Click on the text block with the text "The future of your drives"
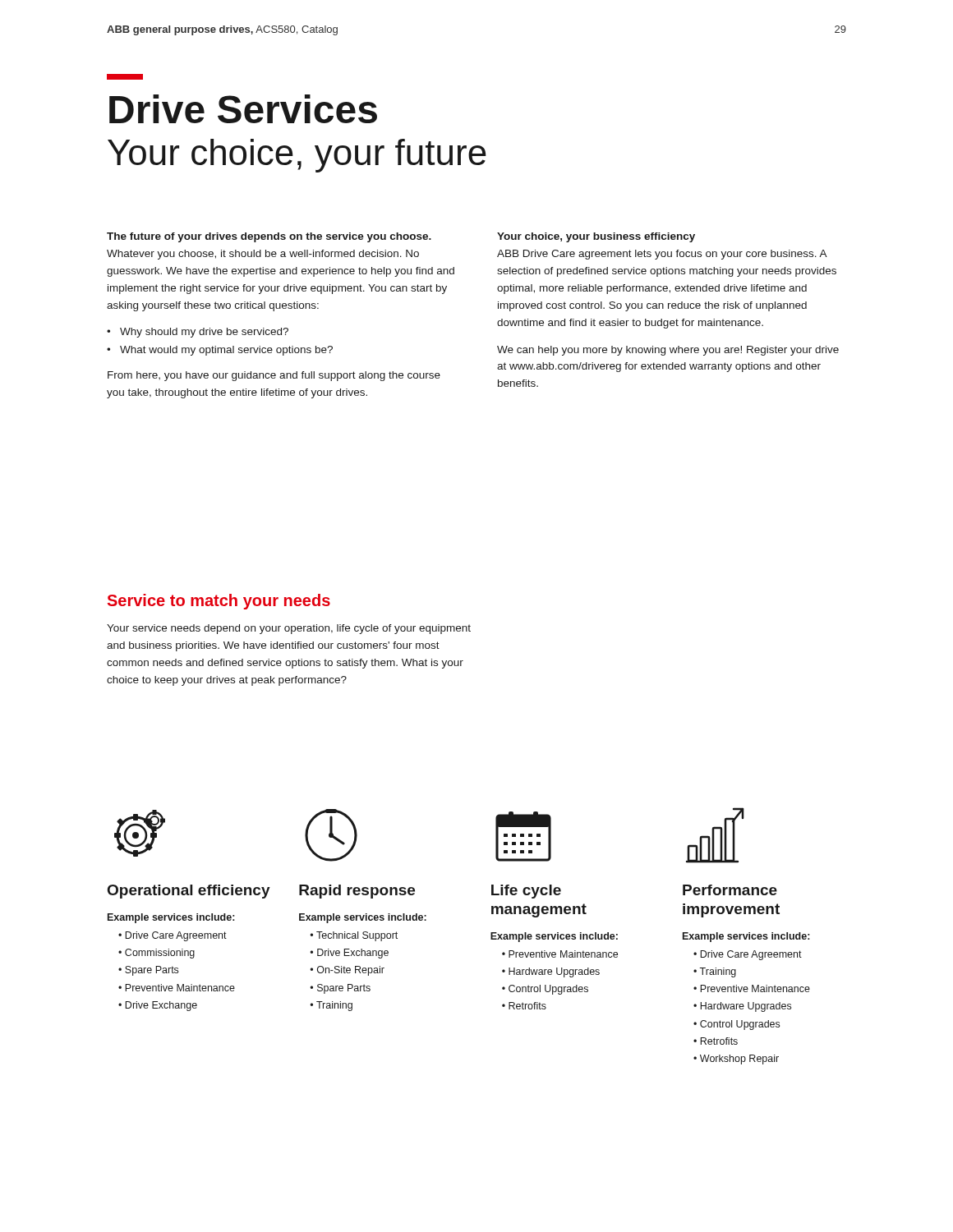This screenshot has height=1232, width=953. [281, 271]
